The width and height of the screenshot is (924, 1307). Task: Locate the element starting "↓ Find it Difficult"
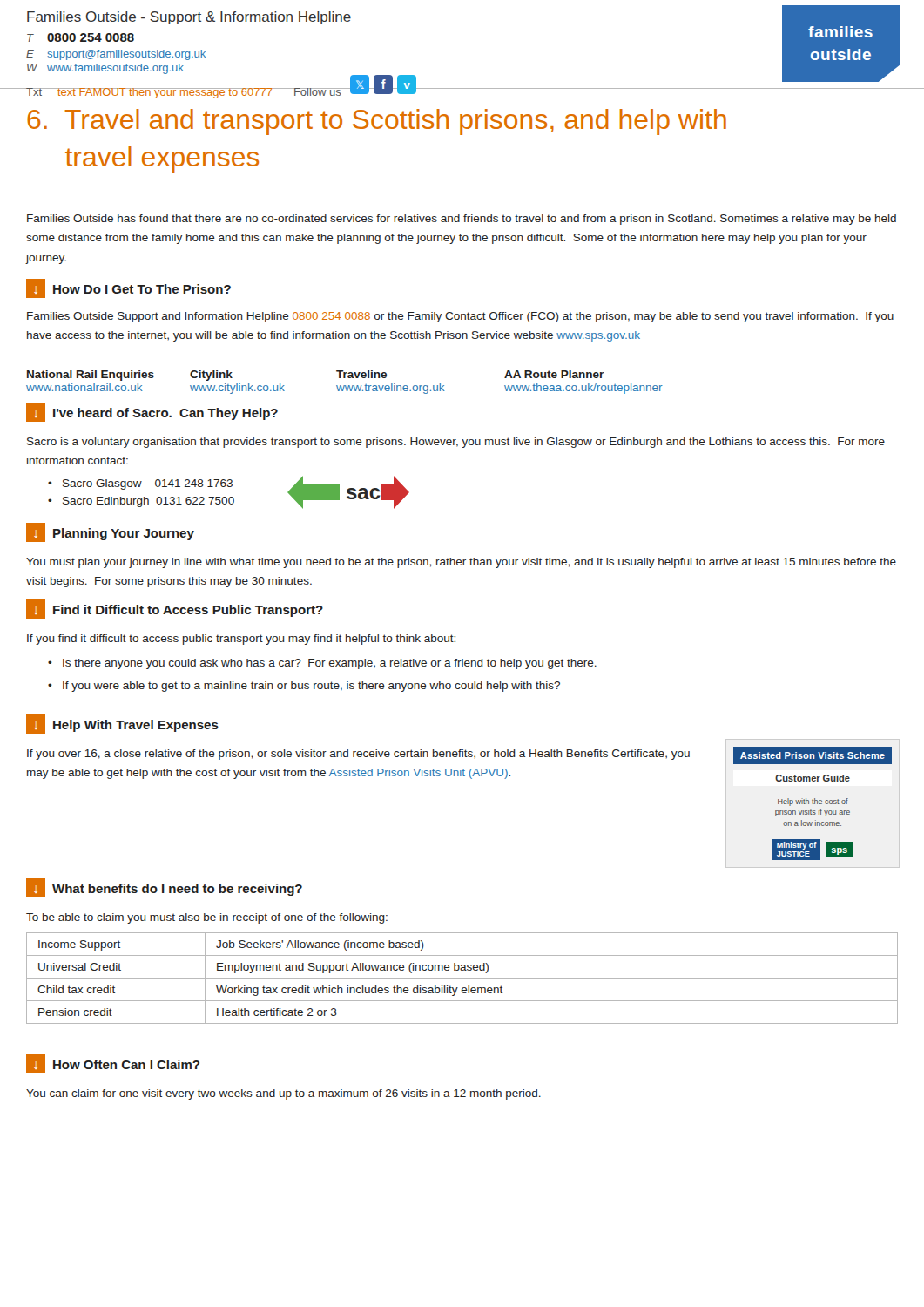(175, 609)
